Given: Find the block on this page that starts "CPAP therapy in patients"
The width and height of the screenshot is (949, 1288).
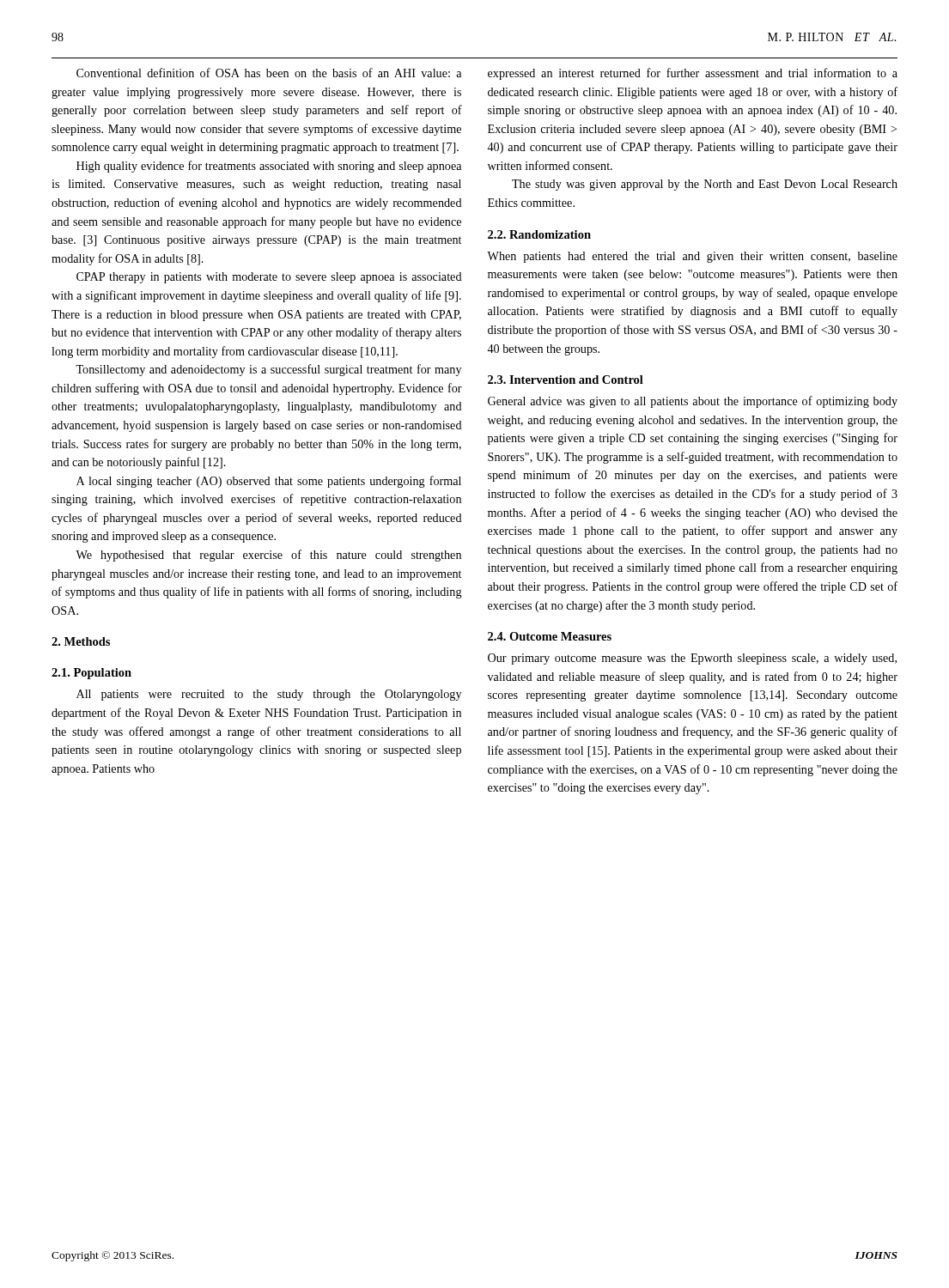Looking at the screenshot, I should pyautogui.click(x=257, y=315).
